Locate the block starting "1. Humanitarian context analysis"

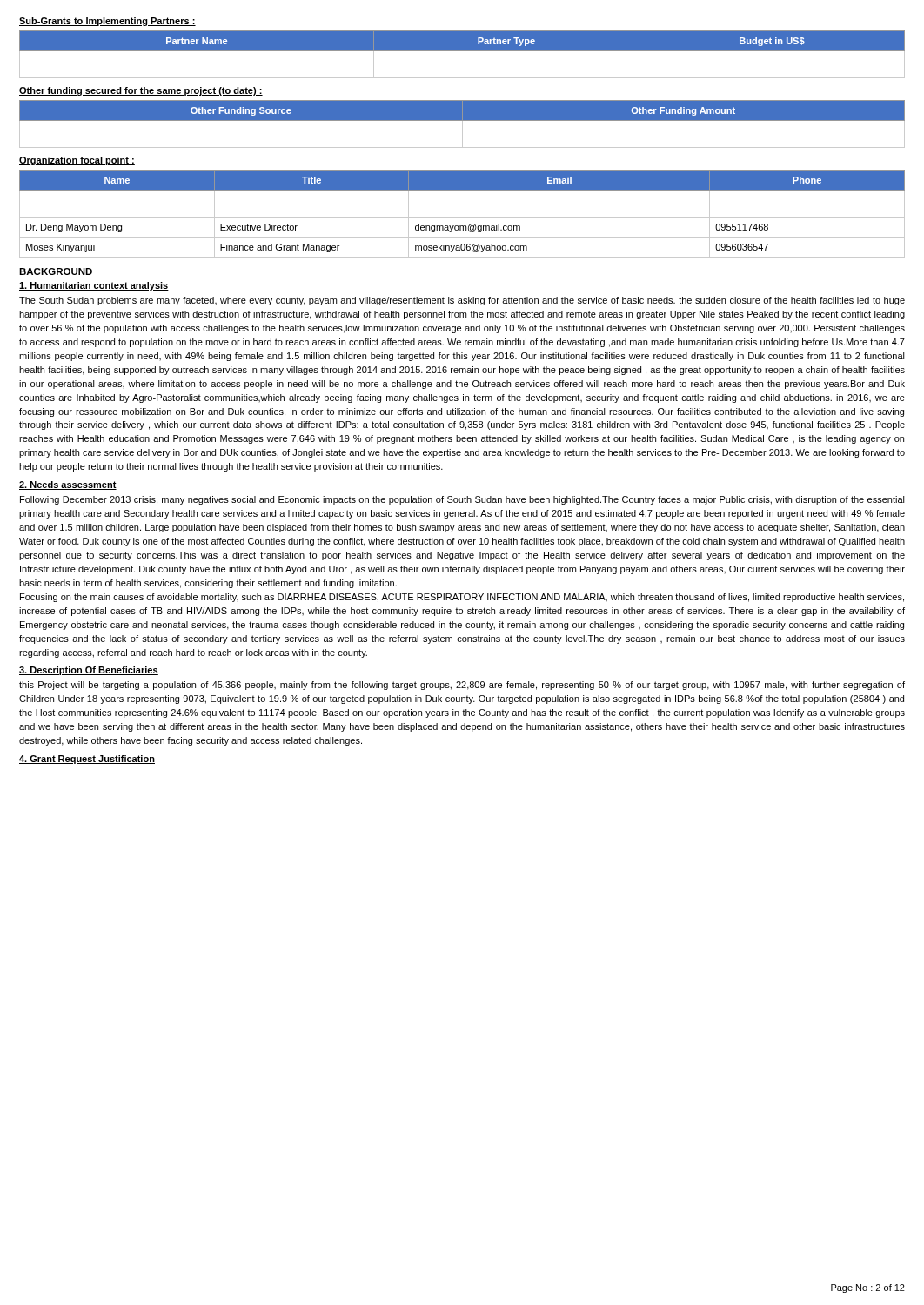tap(94, 285)
